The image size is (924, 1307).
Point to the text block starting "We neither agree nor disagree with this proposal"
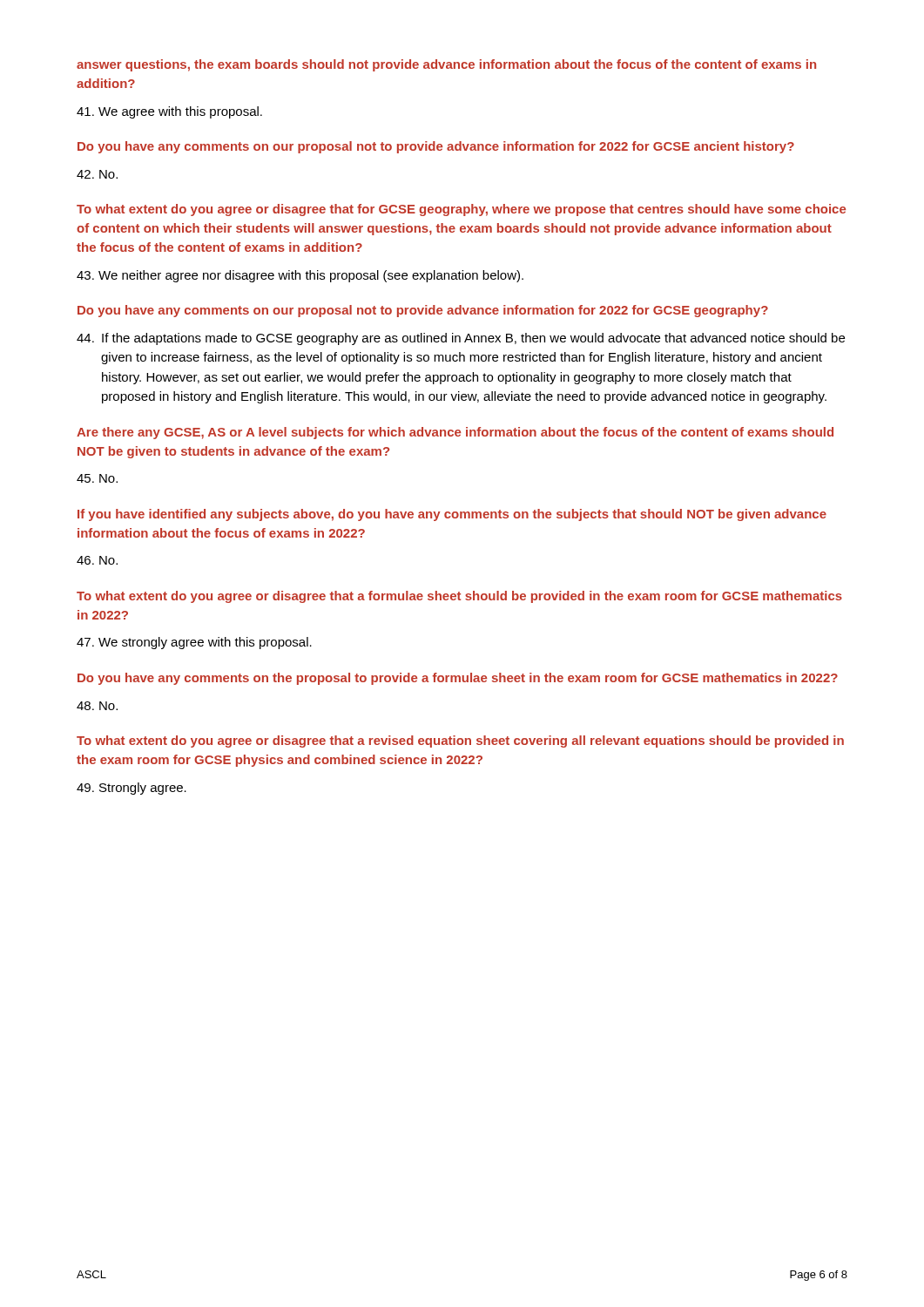[x=301, y=274]
